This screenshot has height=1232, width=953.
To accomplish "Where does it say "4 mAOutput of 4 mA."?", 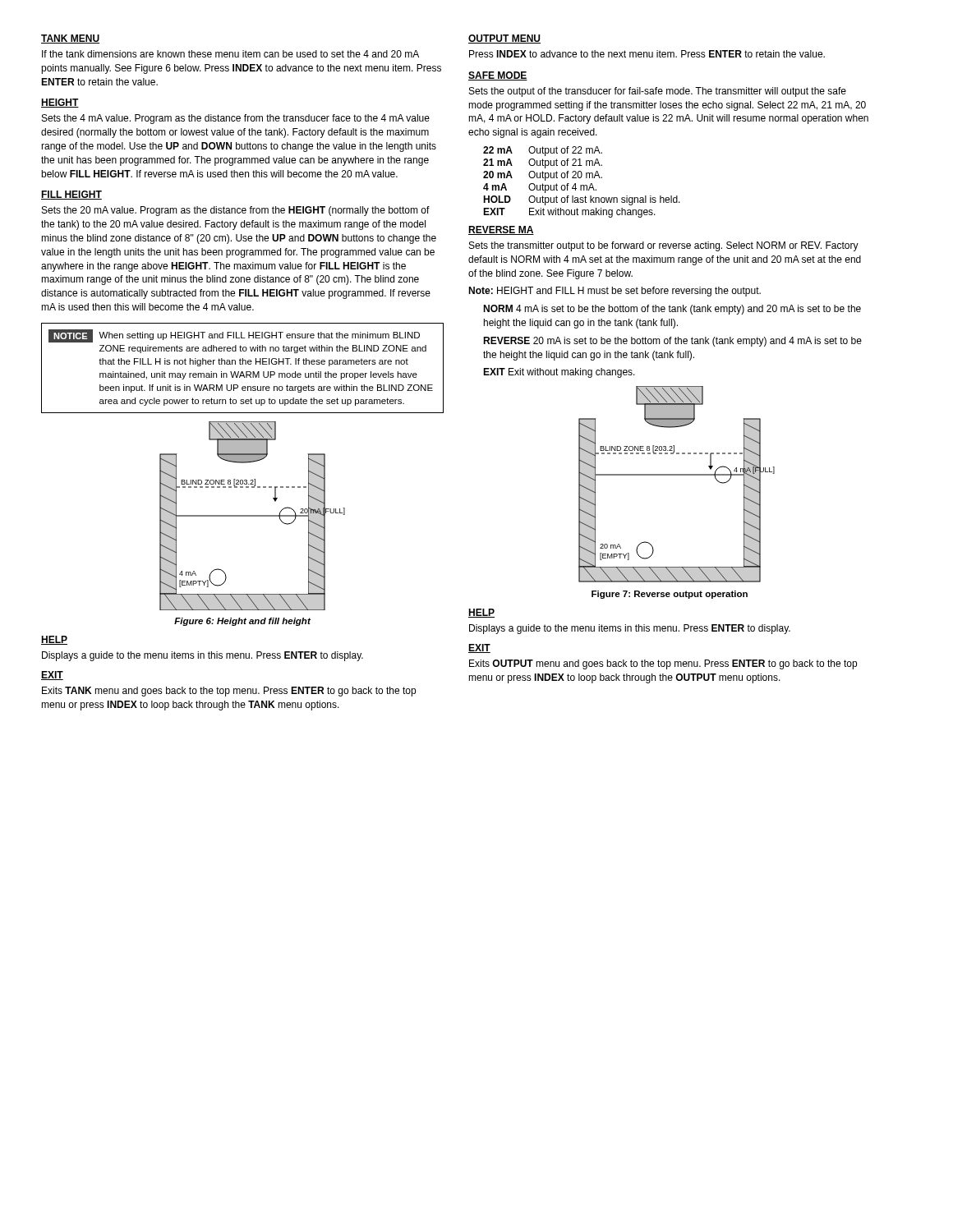I will [x=540, y=187].
